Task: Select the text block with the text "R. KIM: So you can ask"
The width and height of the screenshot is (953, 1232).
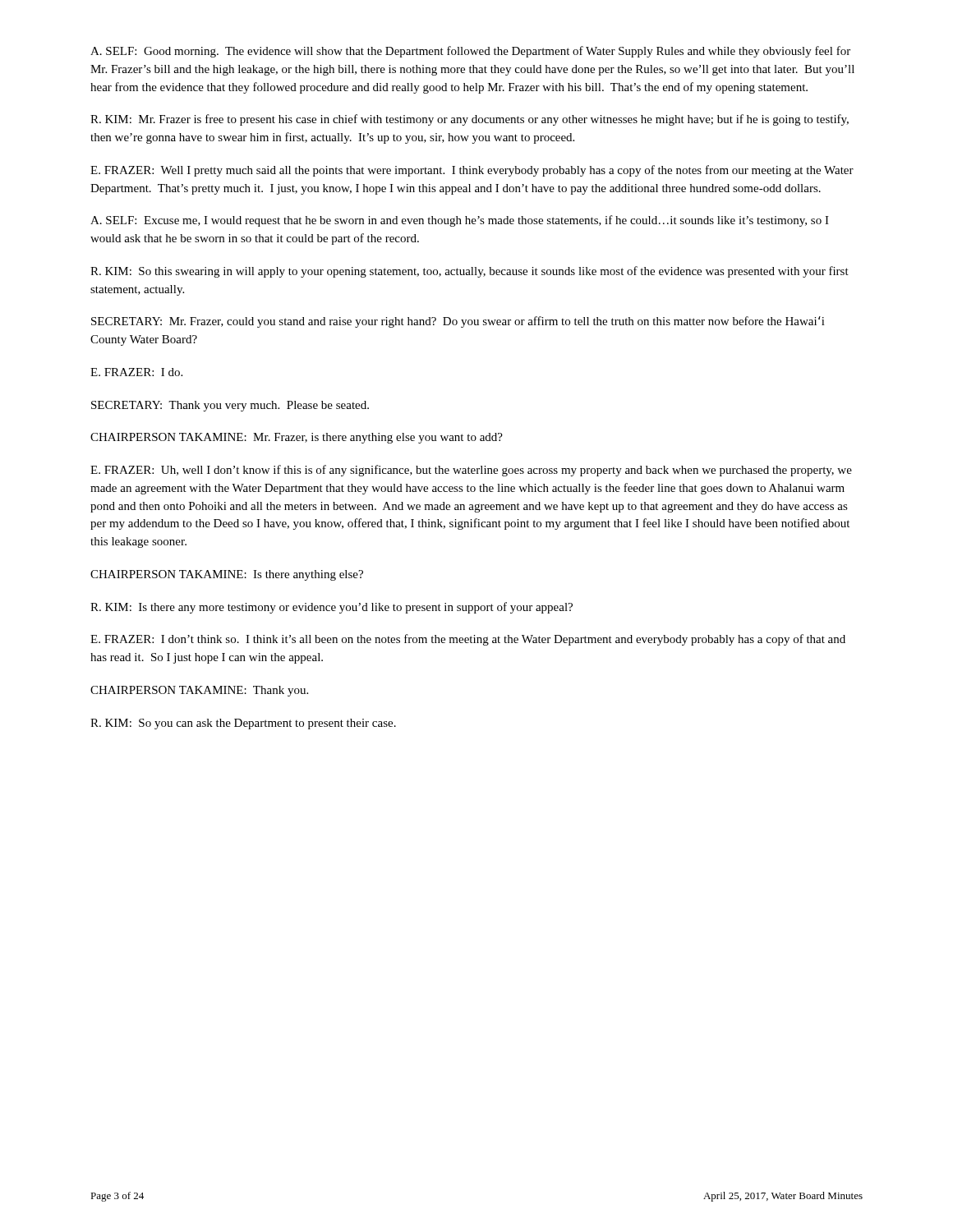Action: tap(243, 722)
